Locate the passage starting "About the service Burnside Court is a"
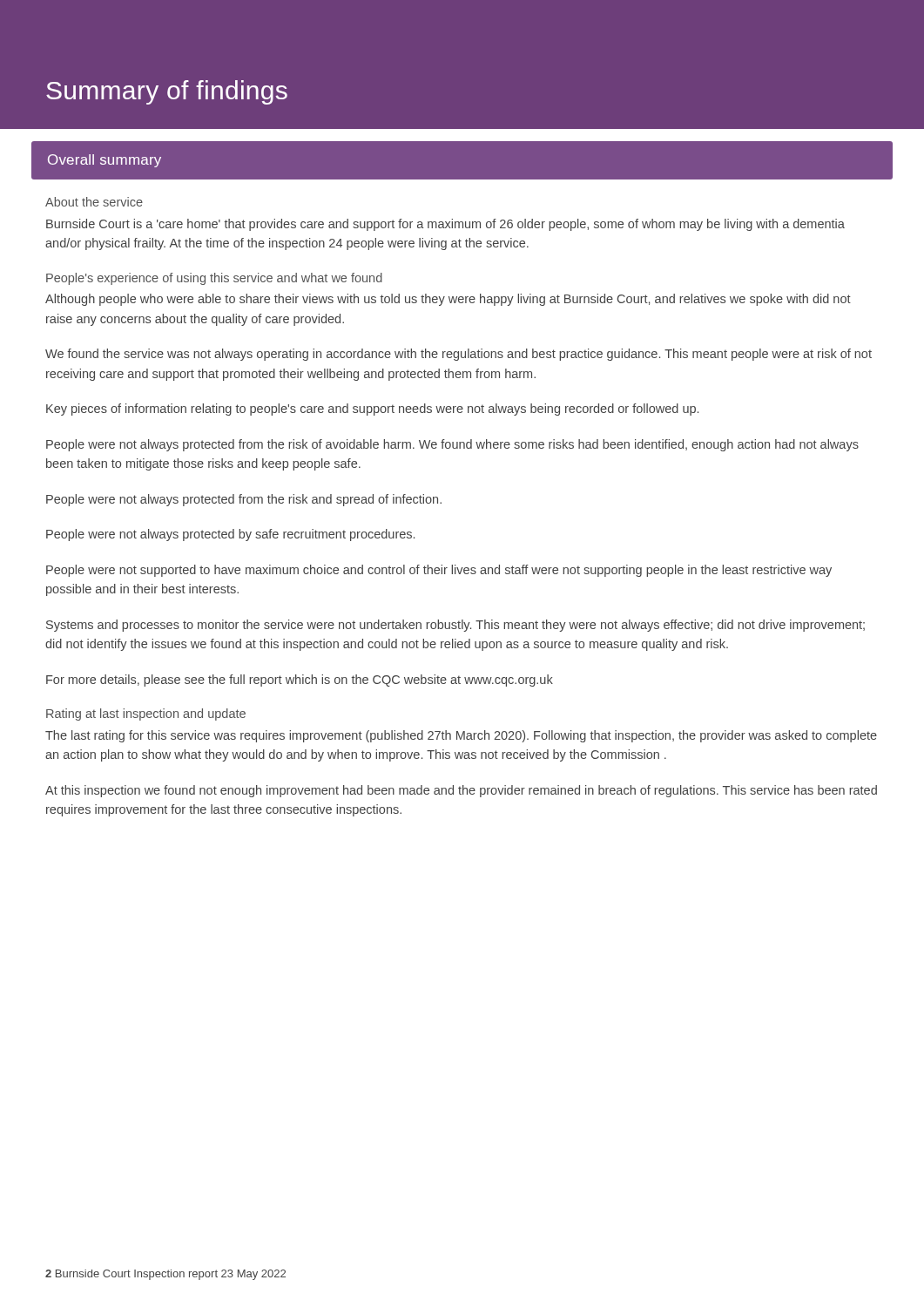924x1307 pixels. tap(462, 223)
